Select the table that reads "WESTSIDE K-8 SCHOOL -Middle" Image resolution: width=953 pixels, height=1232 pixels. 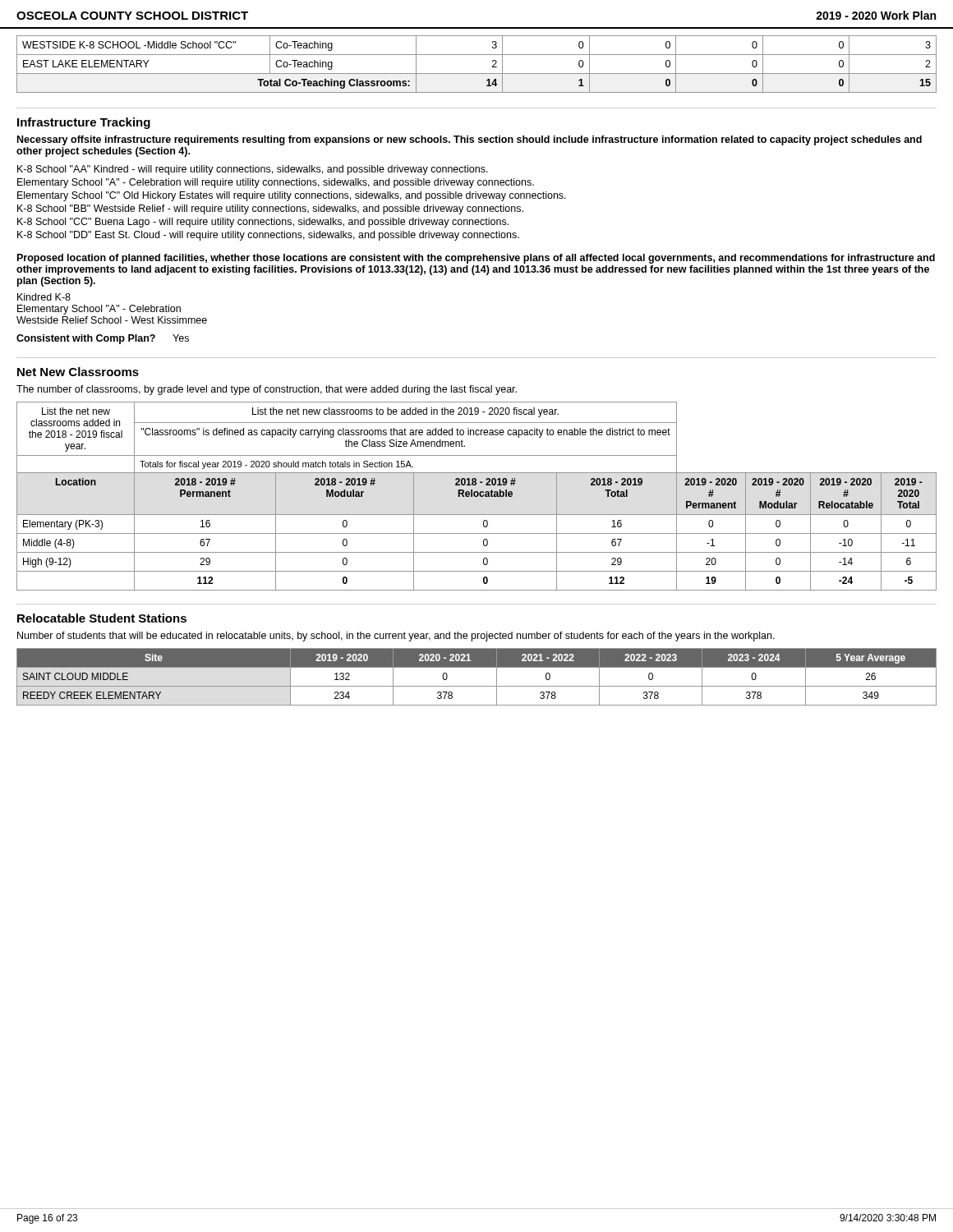476,64
